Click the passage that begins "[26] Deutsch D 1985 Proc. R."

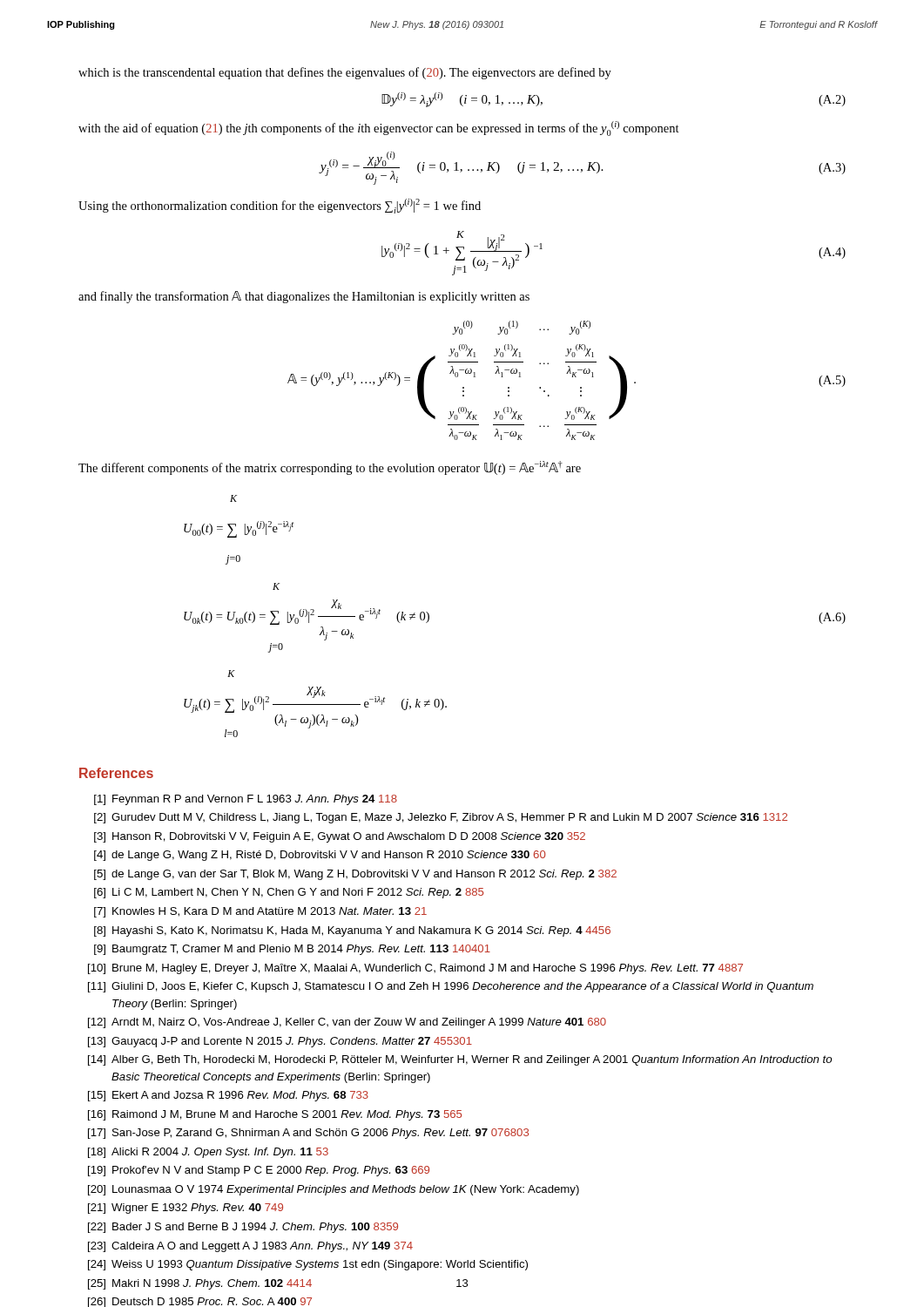point(200,1302)
